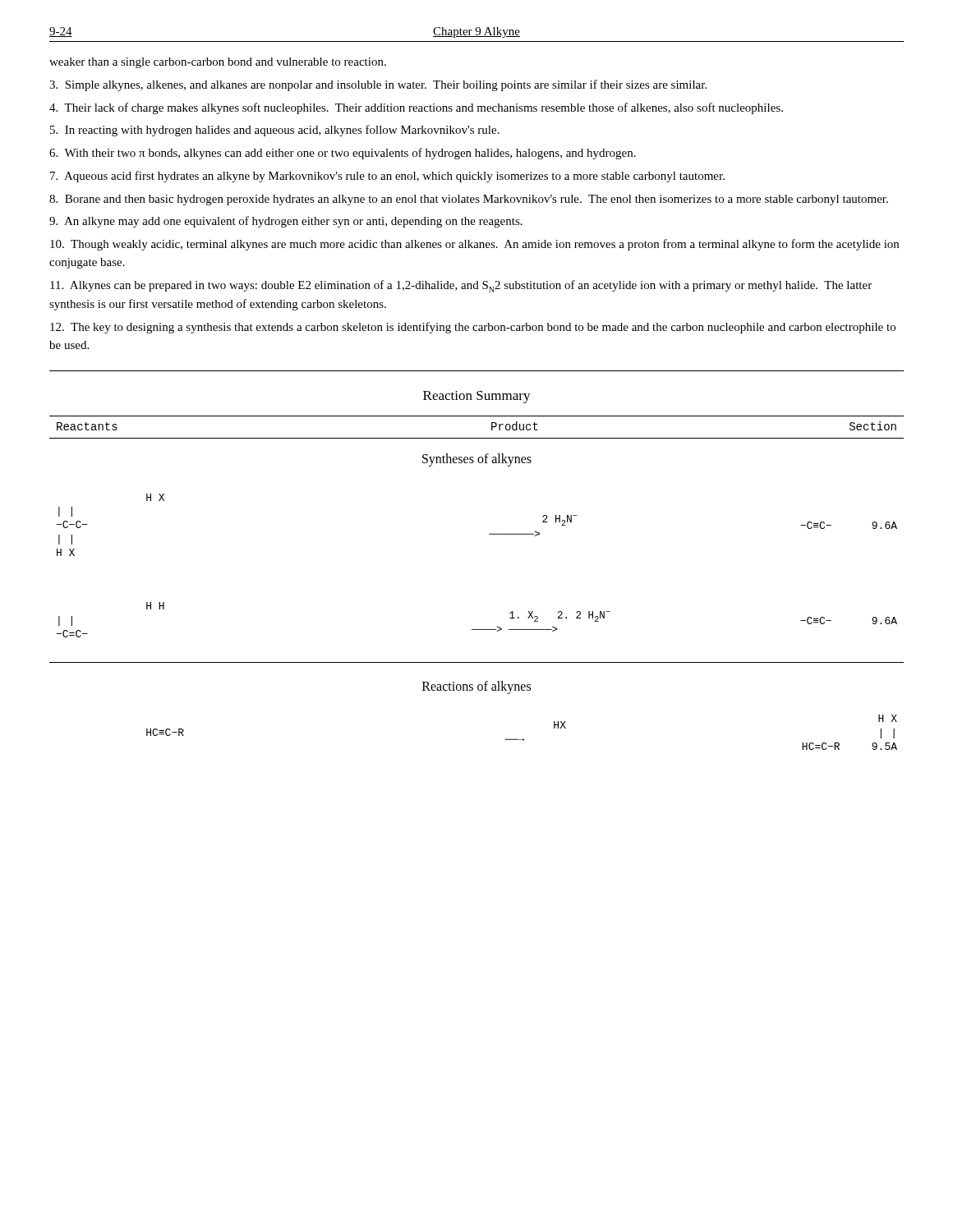Click on the text starting "4. Their lack of charge makes alkynes"
Image resolution: width=953 pixels, height=1232 pixels.
416,107
